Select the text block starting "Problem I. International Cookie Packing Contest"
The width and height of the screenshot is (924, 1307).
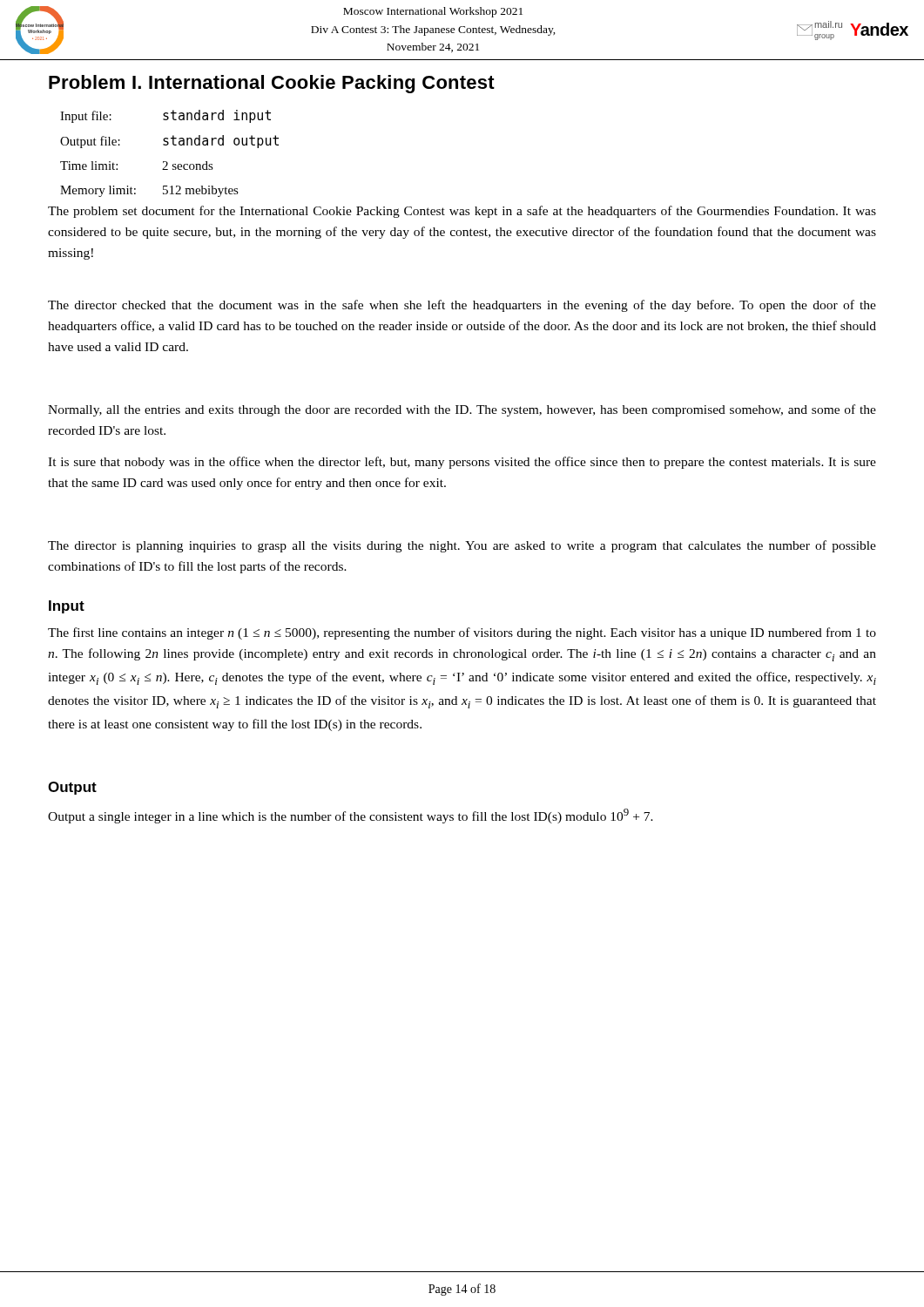click(271, 82)
